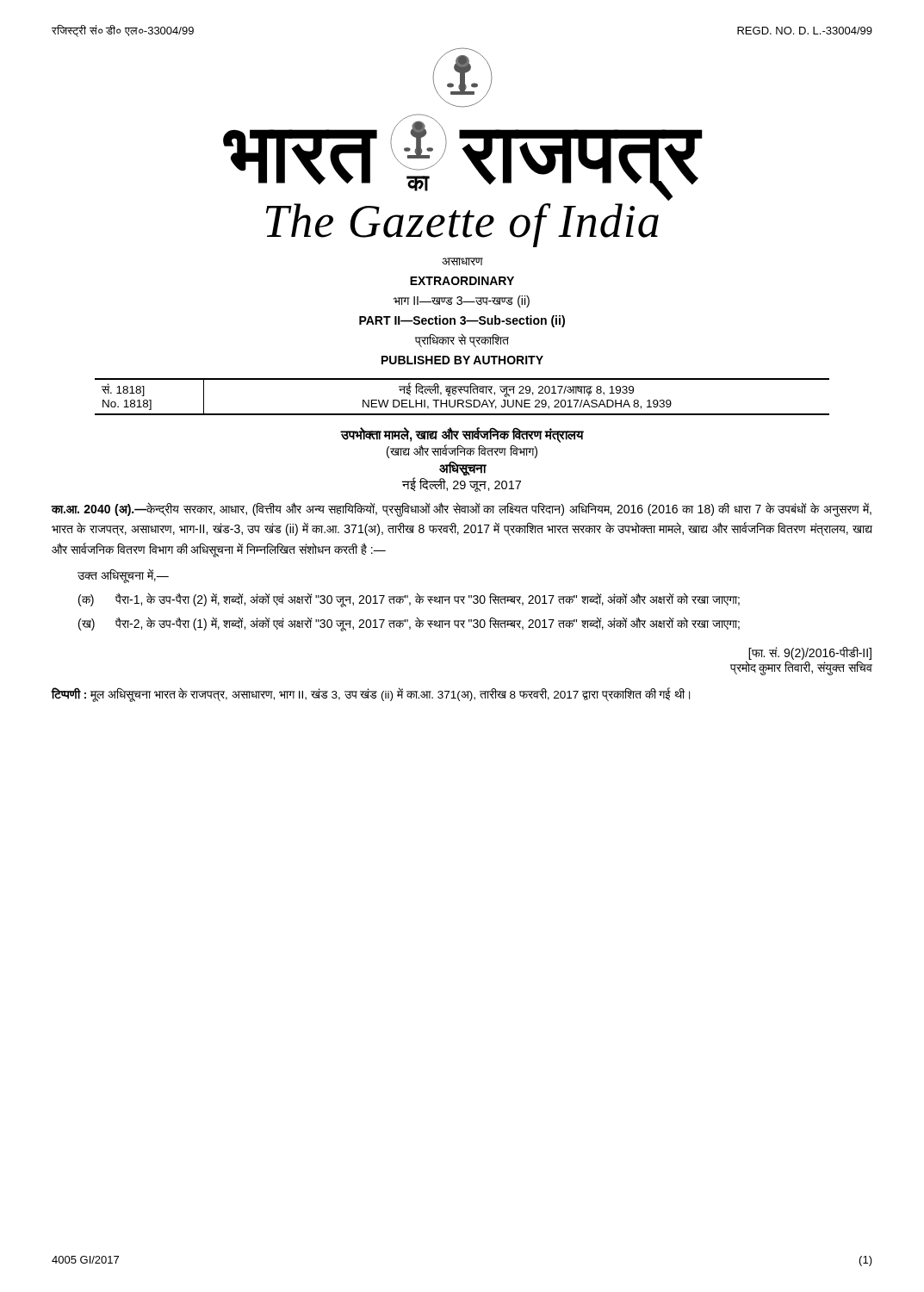The height and width of the screenshot is (1292, 924).
Task: Find the list item with the text "(ख) पैरा-2, के"
Action: [x=475, y=624]
